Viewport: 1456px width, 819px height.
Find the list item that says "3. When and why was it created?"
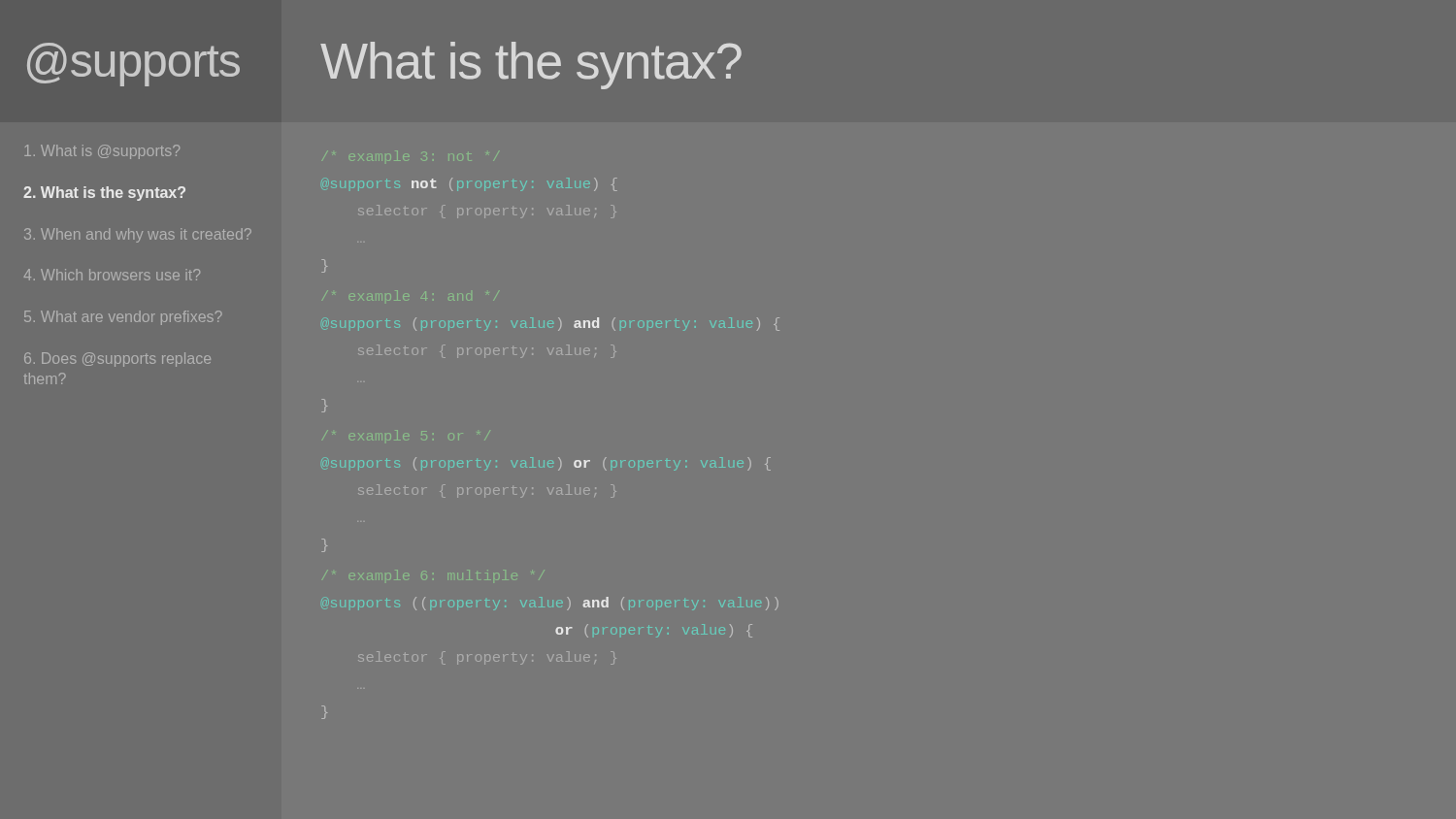tap(138, 234)
